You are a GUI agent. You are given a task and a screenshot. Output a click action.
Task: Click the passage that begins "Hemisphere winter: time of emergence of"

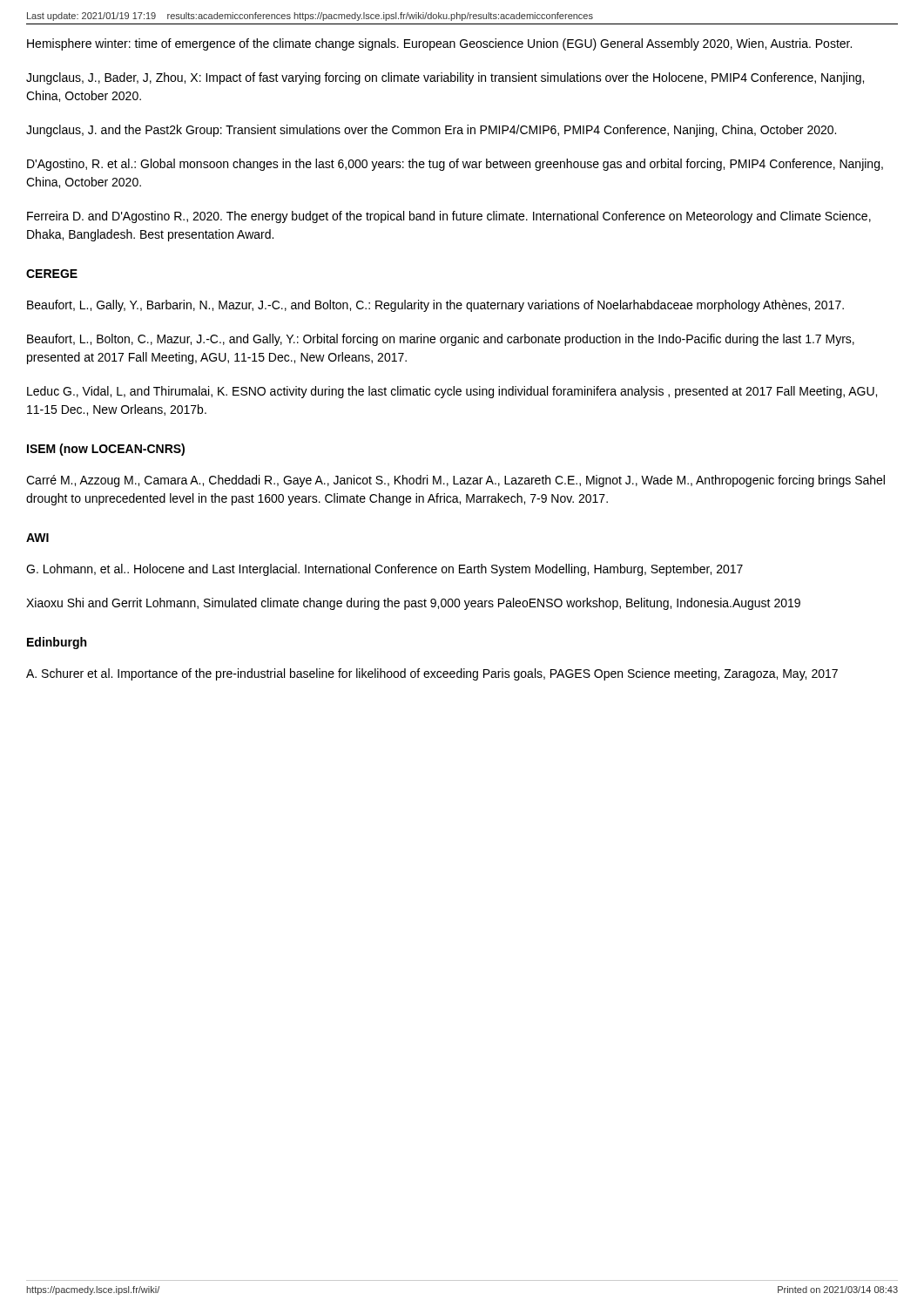point(440,44)
